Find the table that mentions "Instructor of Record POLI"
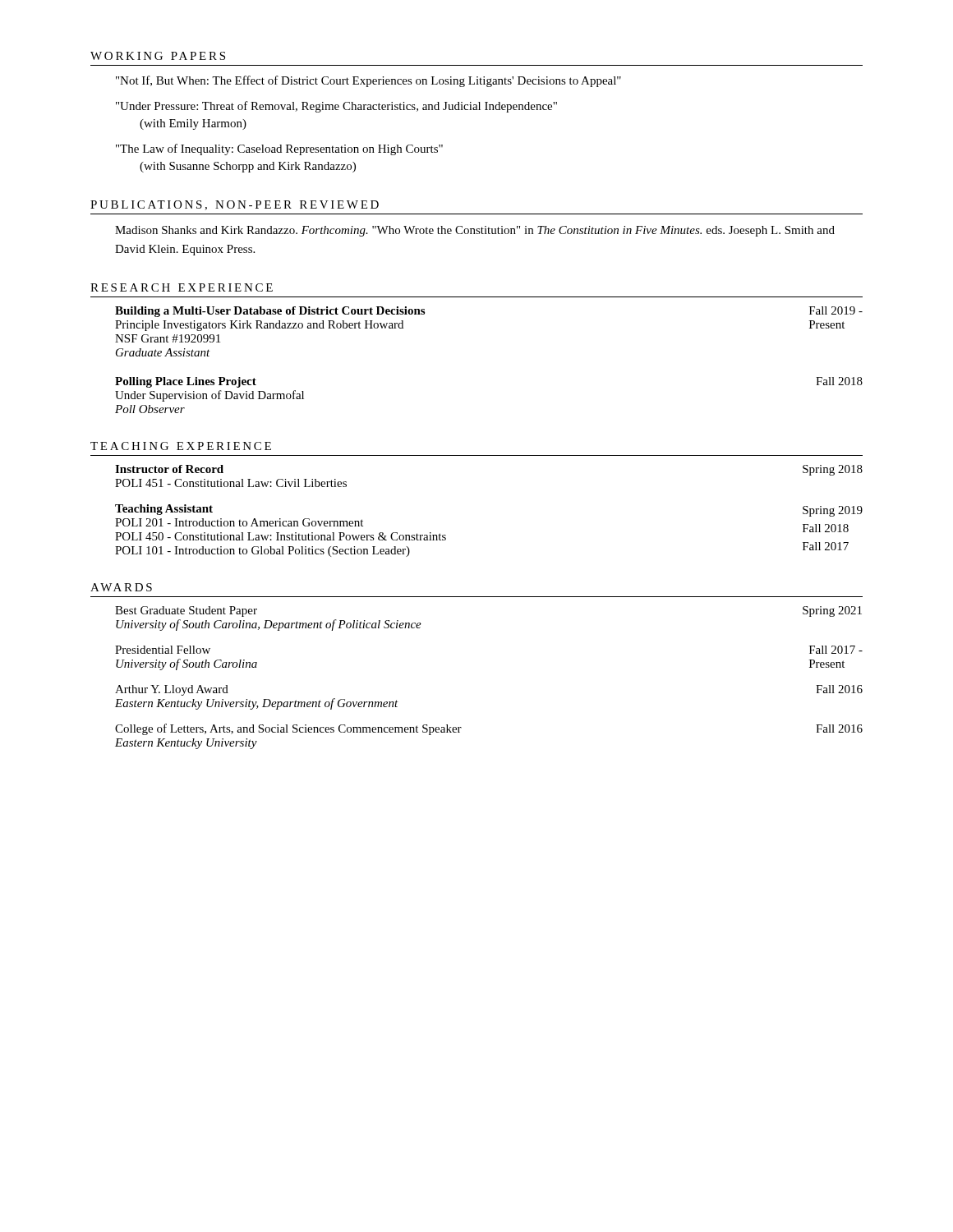 [x=476, y=510]
